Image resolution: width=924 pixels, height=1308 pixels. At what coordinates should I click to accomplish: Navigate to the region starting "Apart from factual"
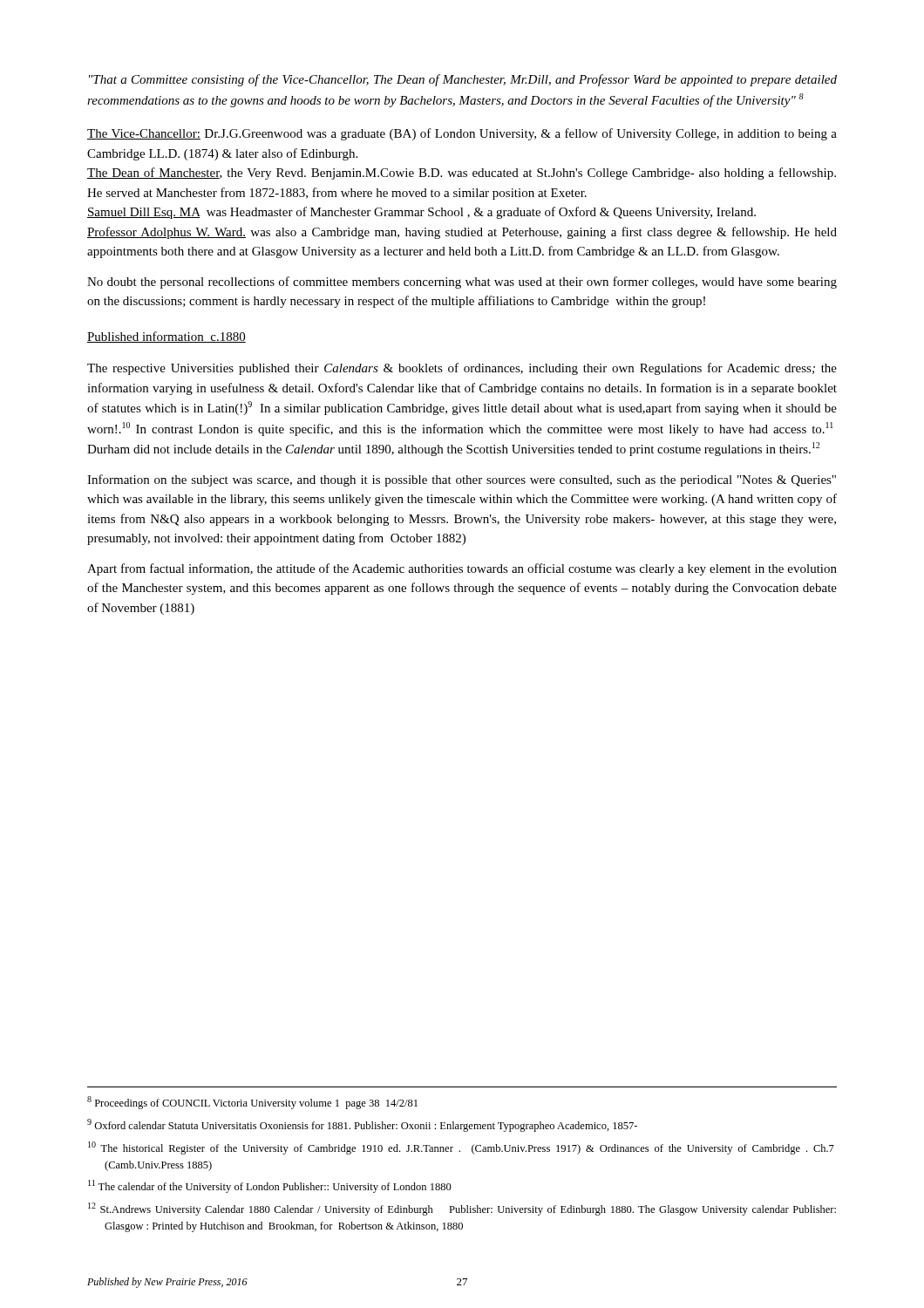(462, 588)
